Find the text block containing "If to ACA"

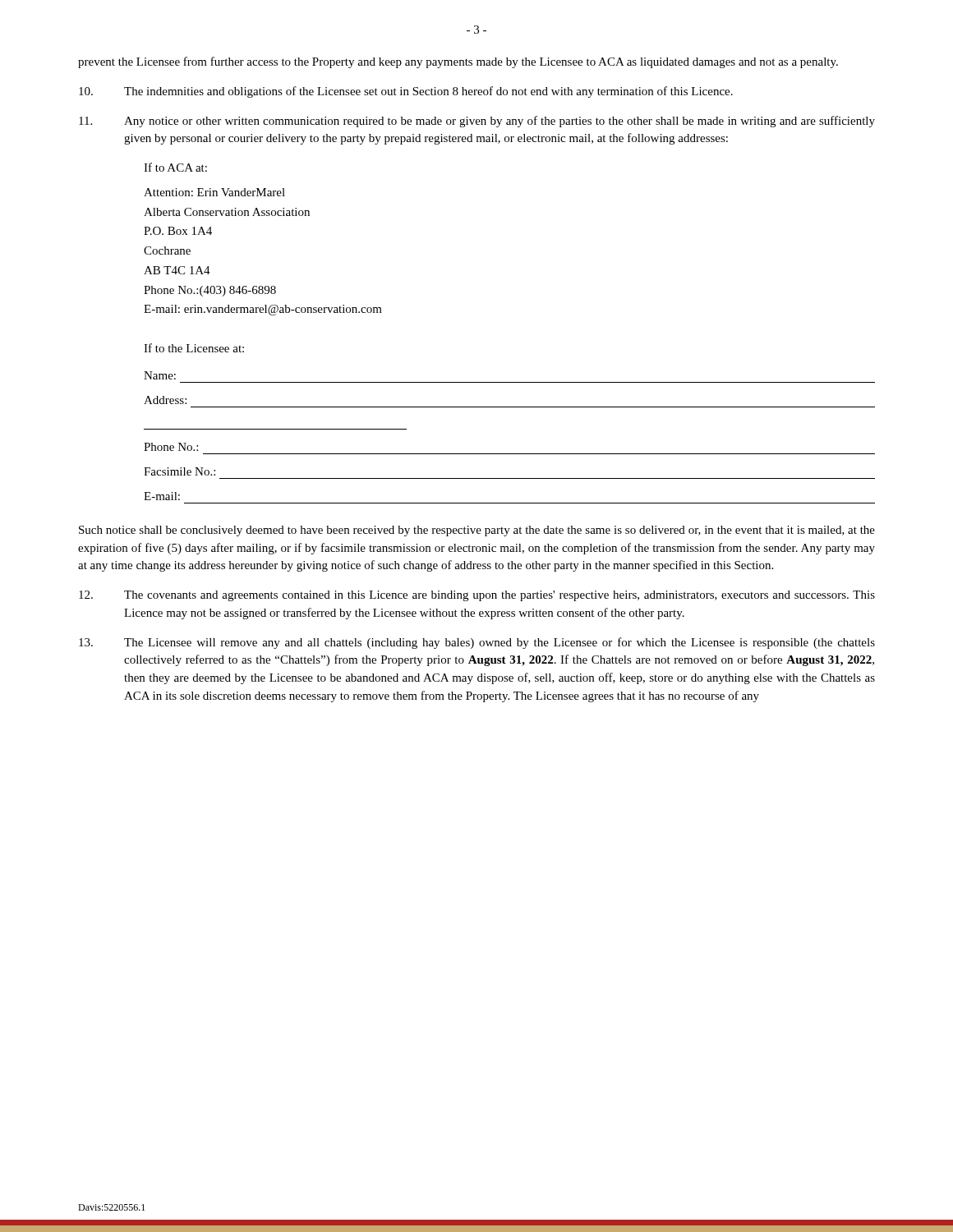pos(175,167)
